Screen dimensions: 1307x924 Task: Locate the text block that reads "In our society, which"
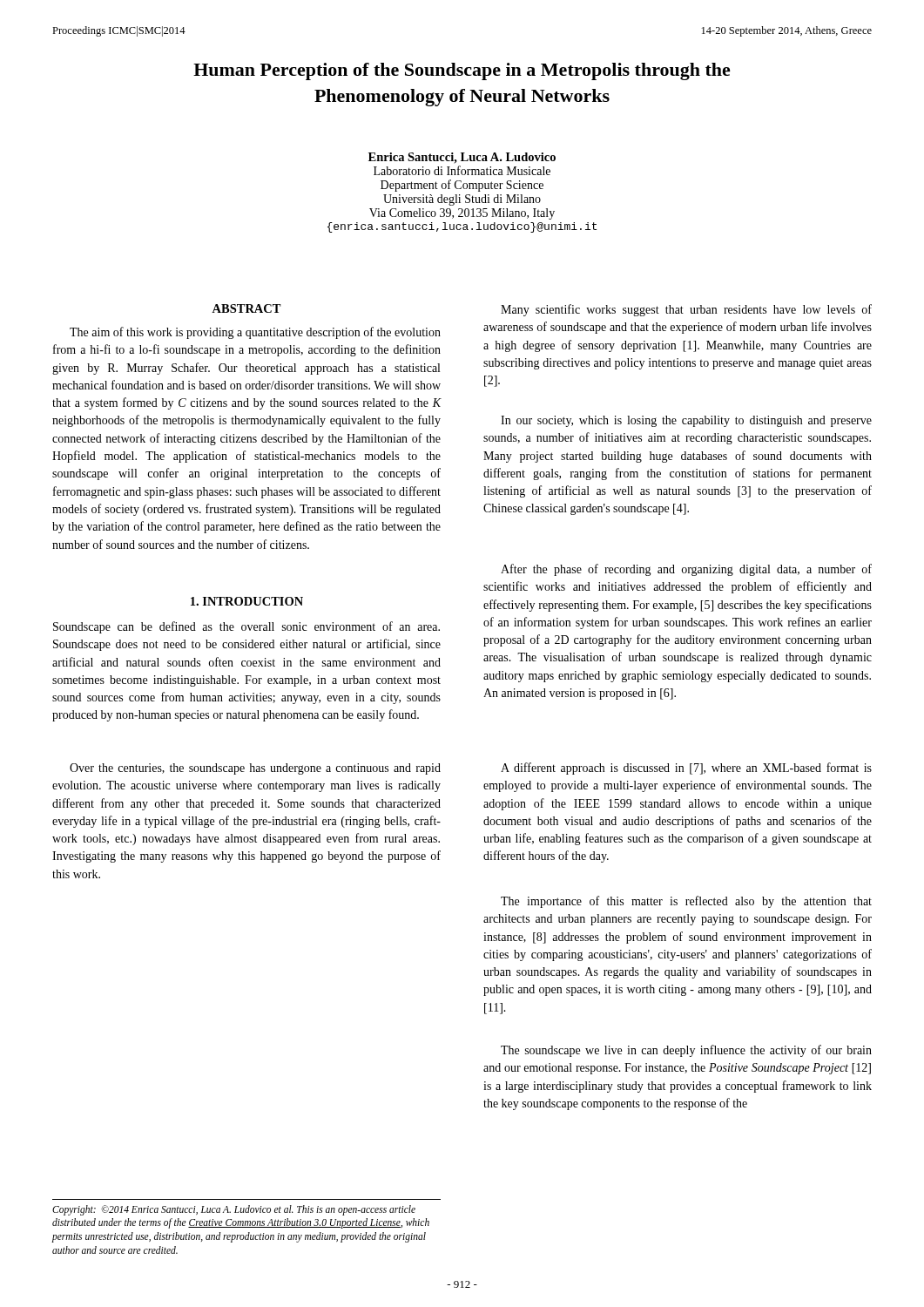point(678,465)
